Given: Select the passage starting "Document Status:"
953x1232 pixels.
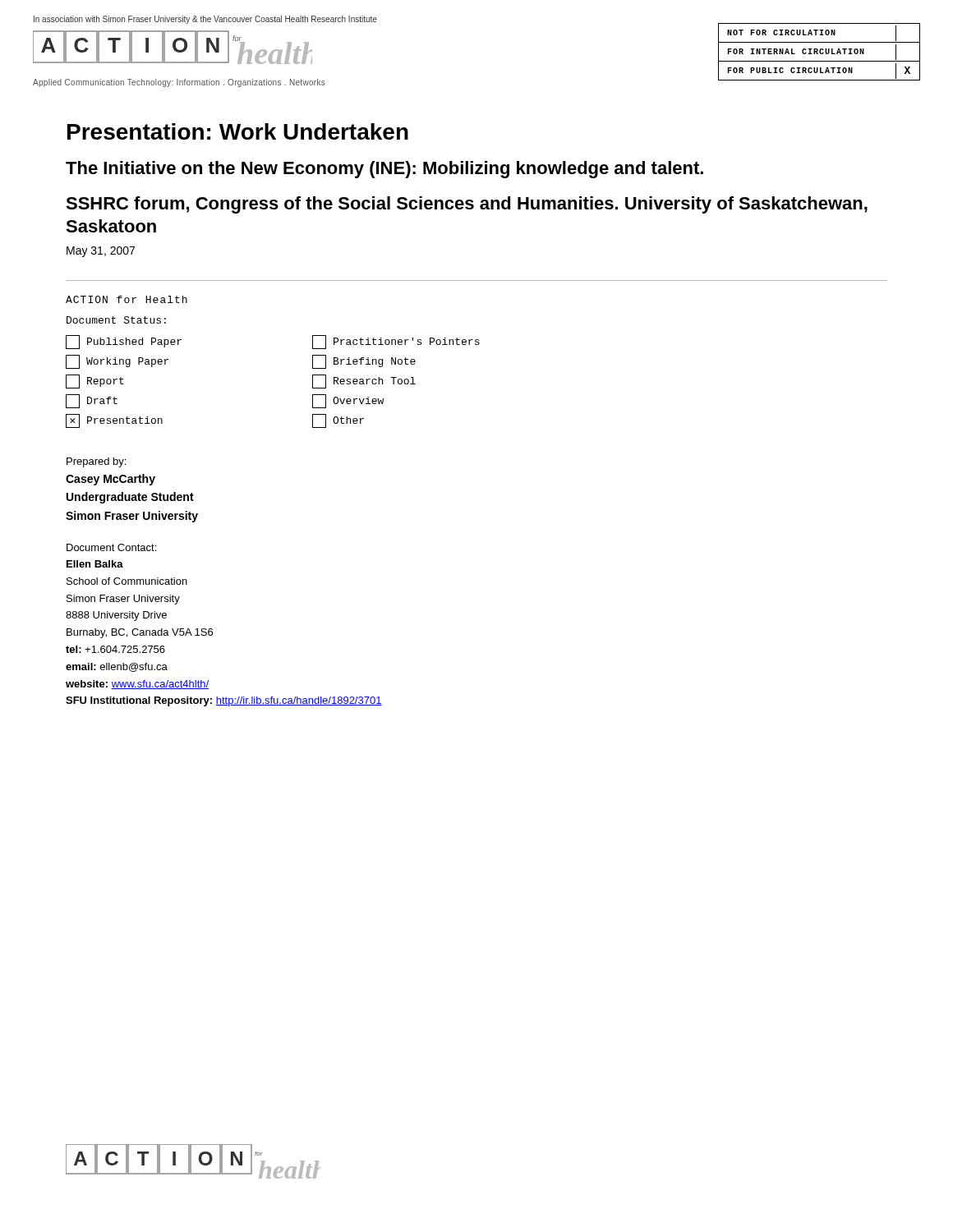Looking at the screenshot, I should [x=117, y=321].
